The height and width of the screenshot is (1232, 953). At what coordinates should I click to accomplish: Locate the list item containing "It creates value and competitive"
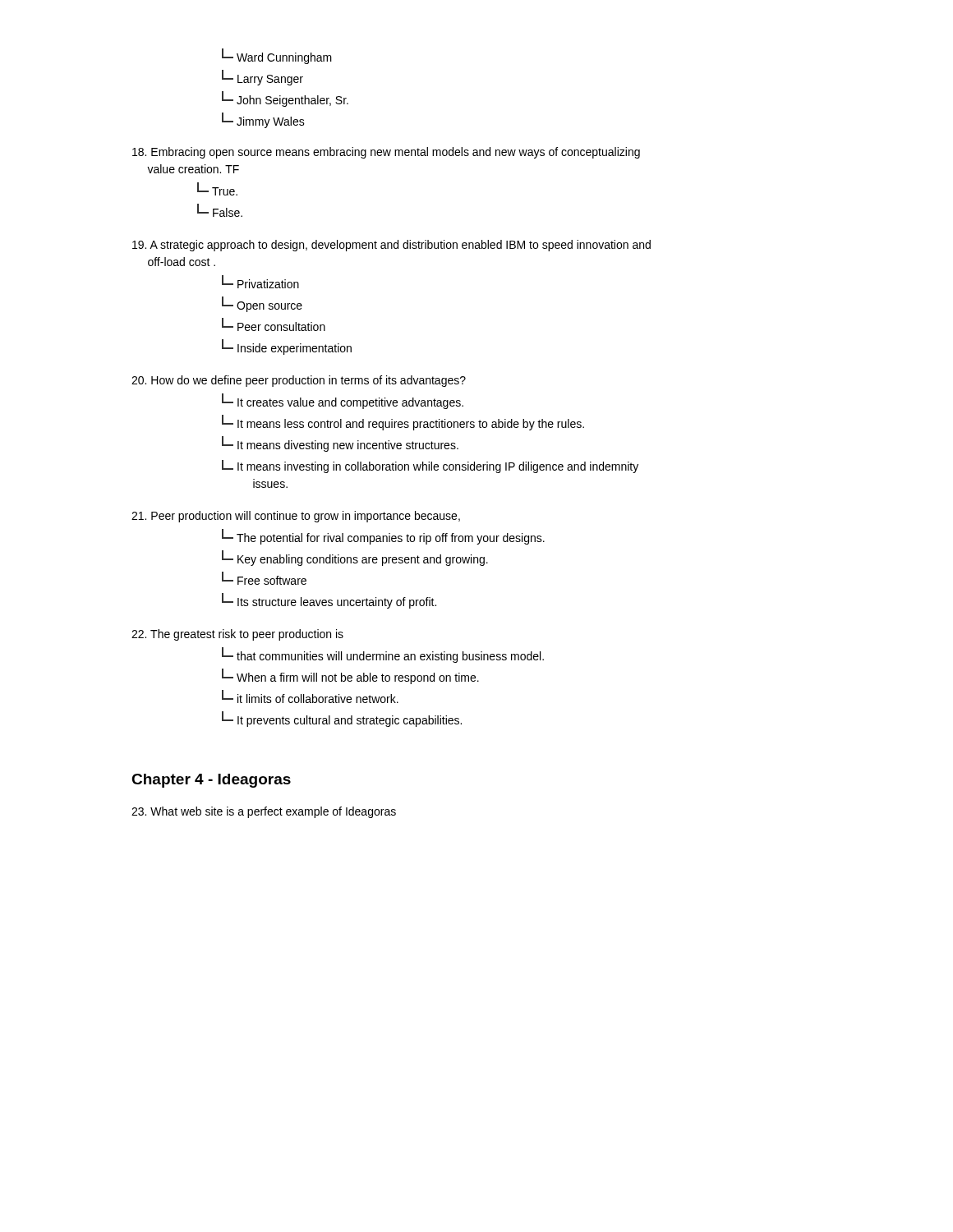click(x=343, y=403)
